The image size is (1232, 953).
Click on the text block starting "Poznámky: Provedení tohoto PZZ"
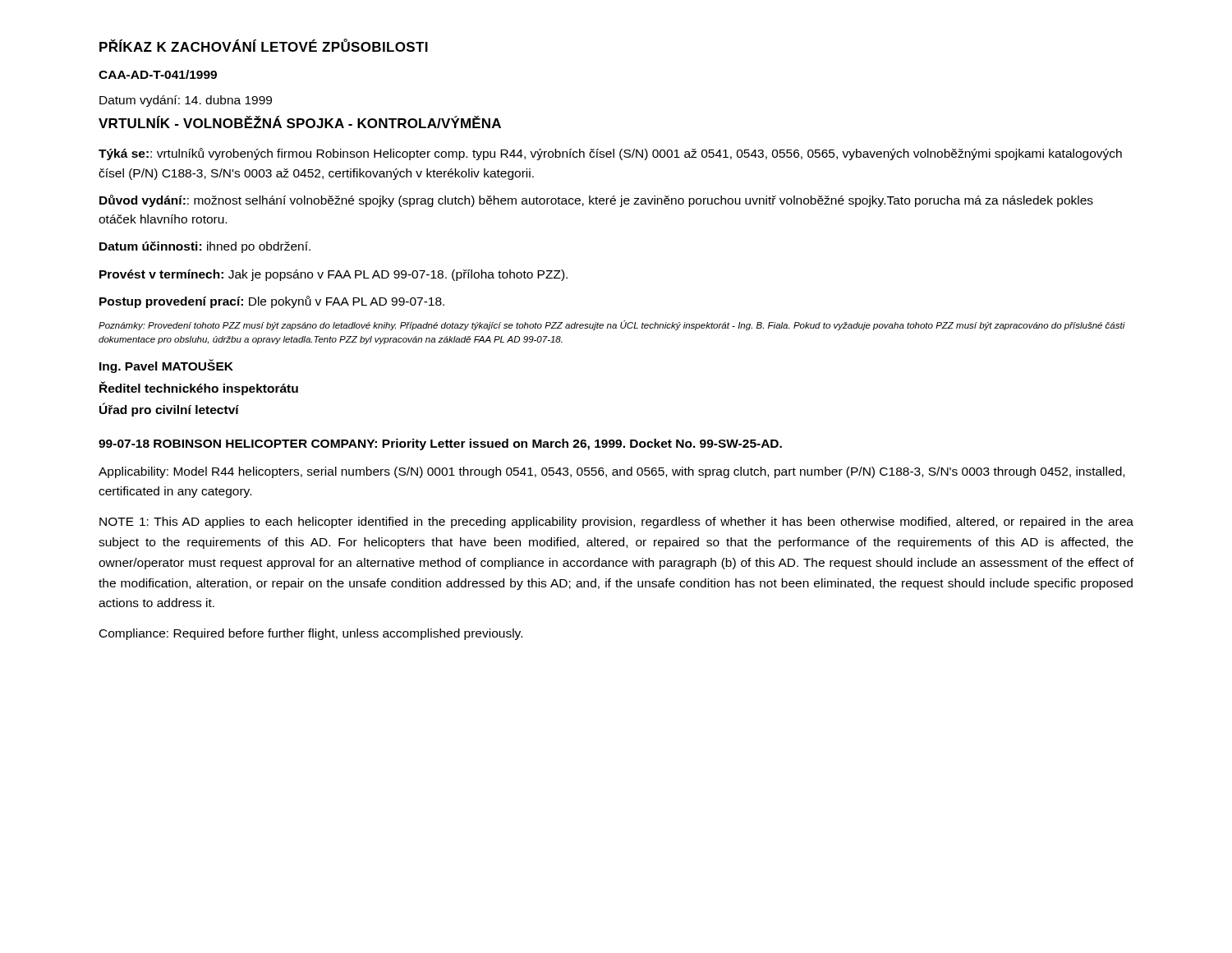tap(612, 332)
